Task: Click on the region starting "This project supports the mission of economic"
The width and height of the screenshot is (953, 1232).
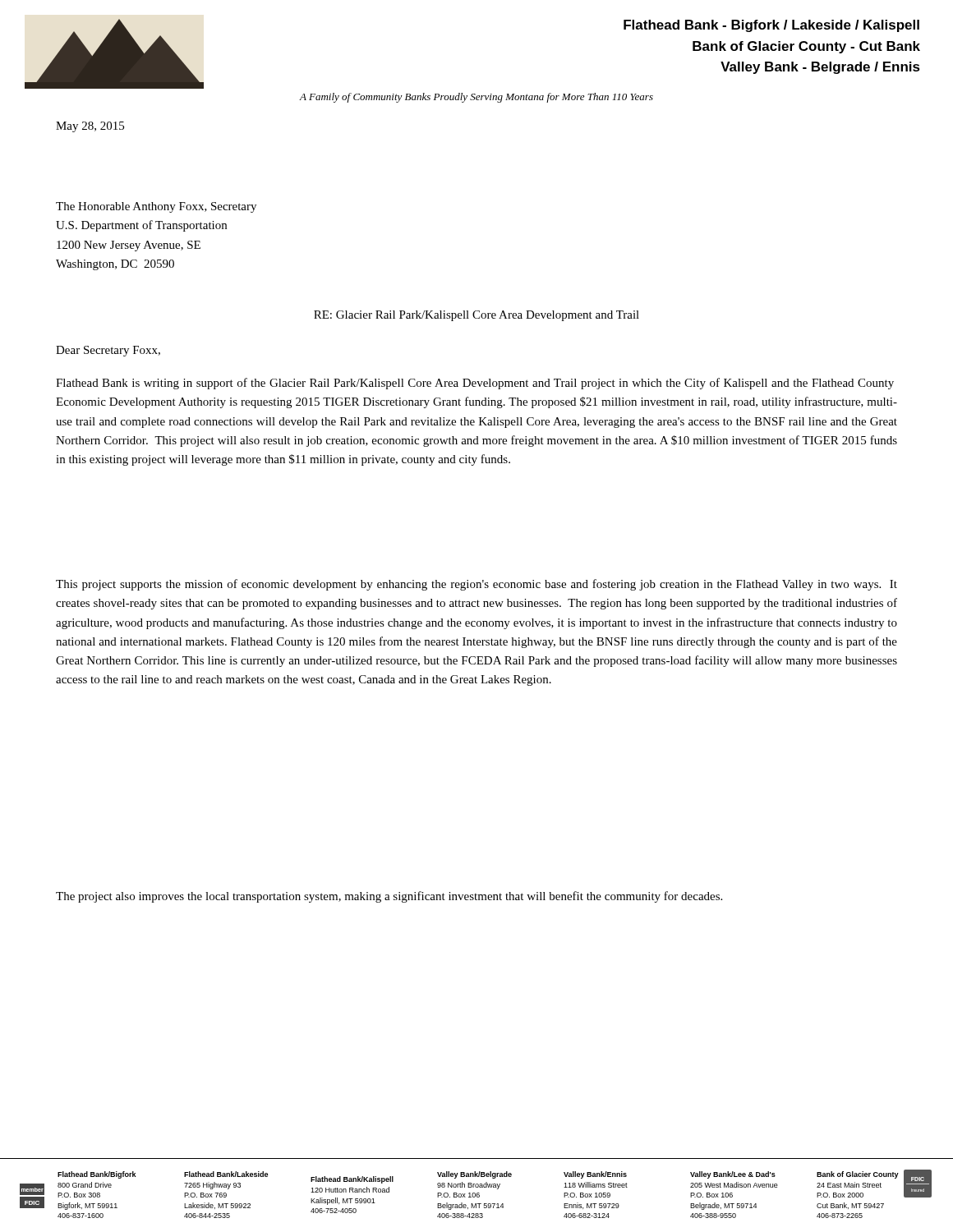Action: click(x=476, y=632)
